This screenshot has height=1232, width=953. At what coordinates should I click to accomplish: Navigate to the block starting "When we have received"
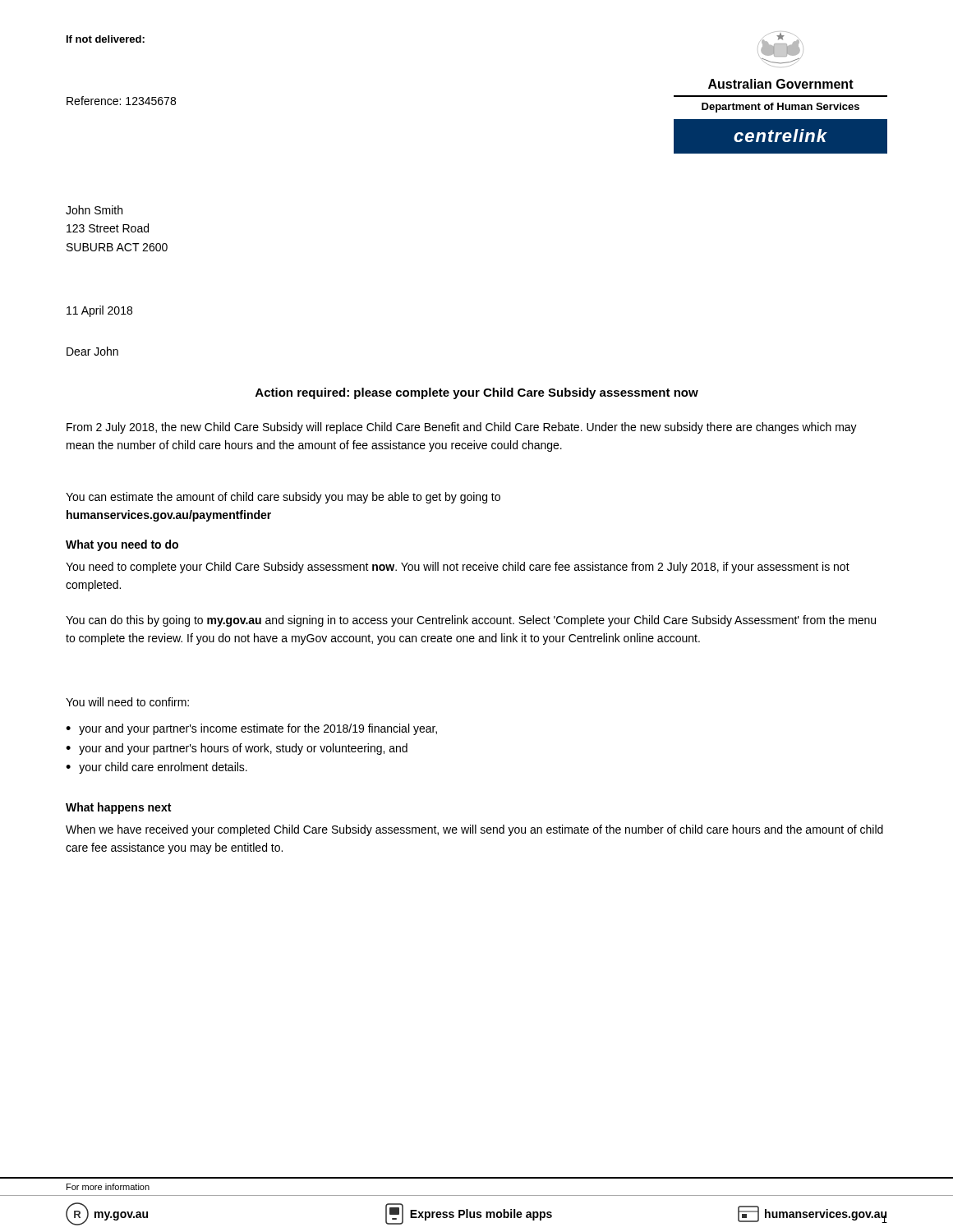[x=475, y=838]
